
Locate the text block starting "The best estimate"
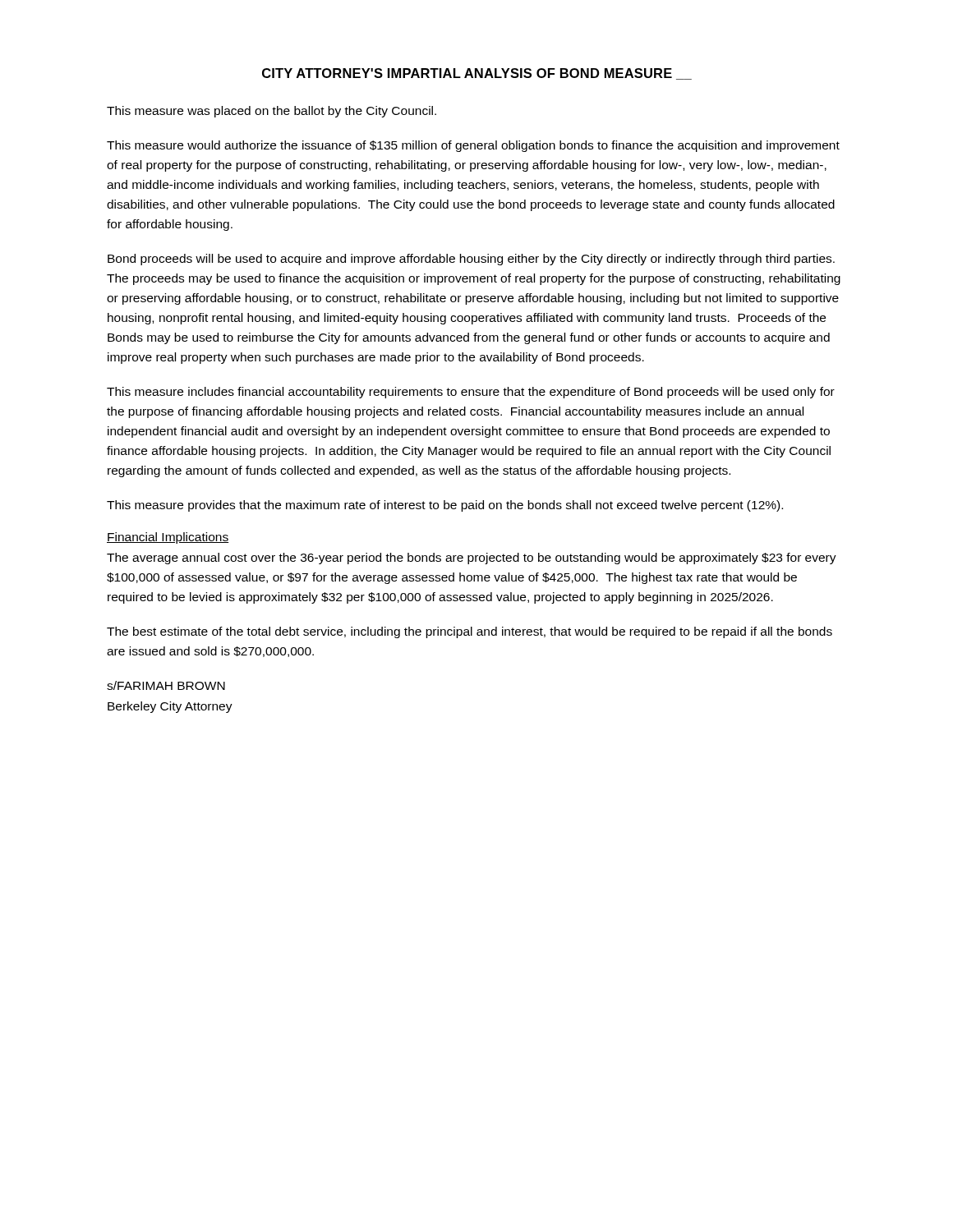(470, 641)
